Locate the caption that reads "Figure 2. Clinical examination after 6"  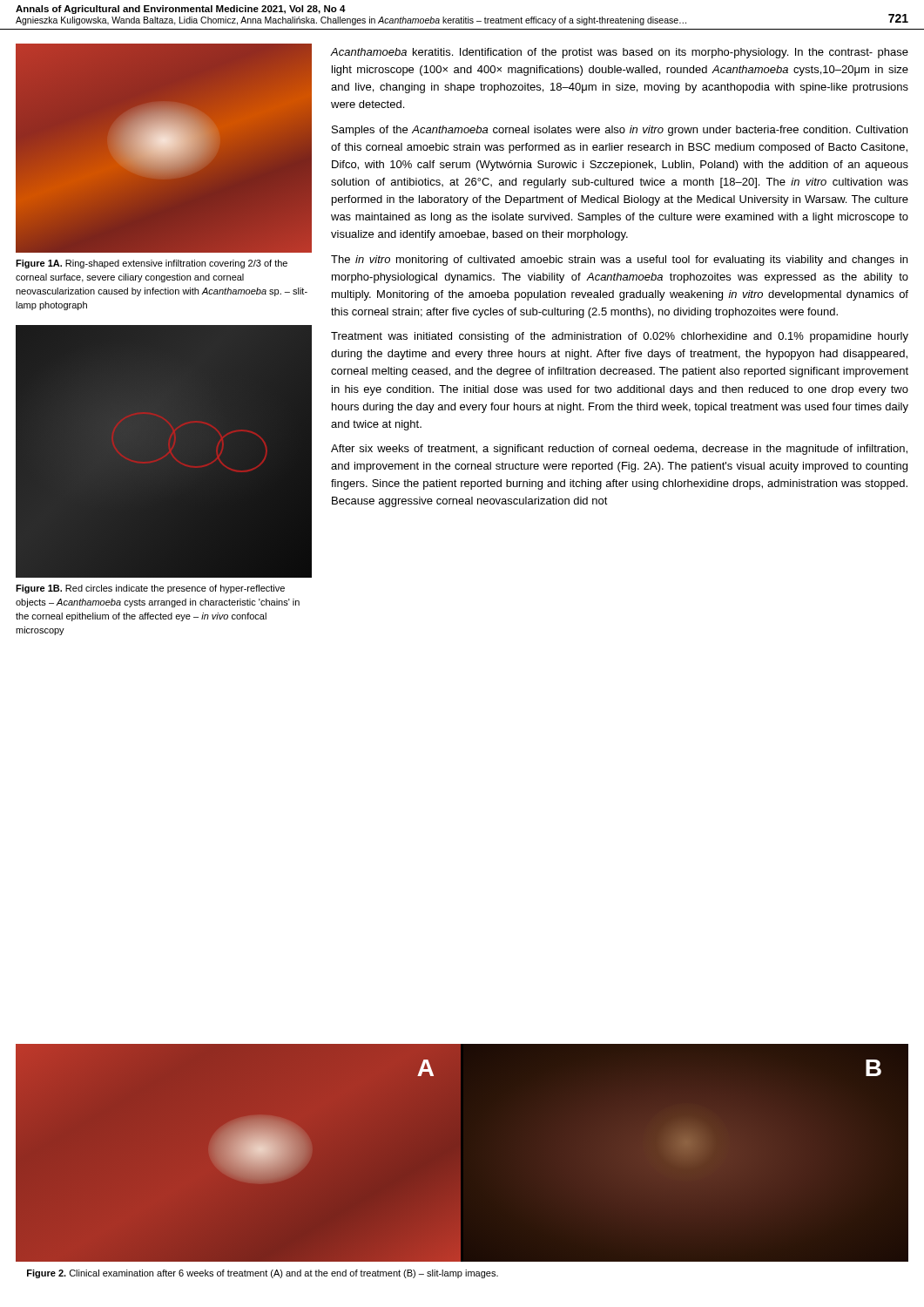(x=257, y=1273)
